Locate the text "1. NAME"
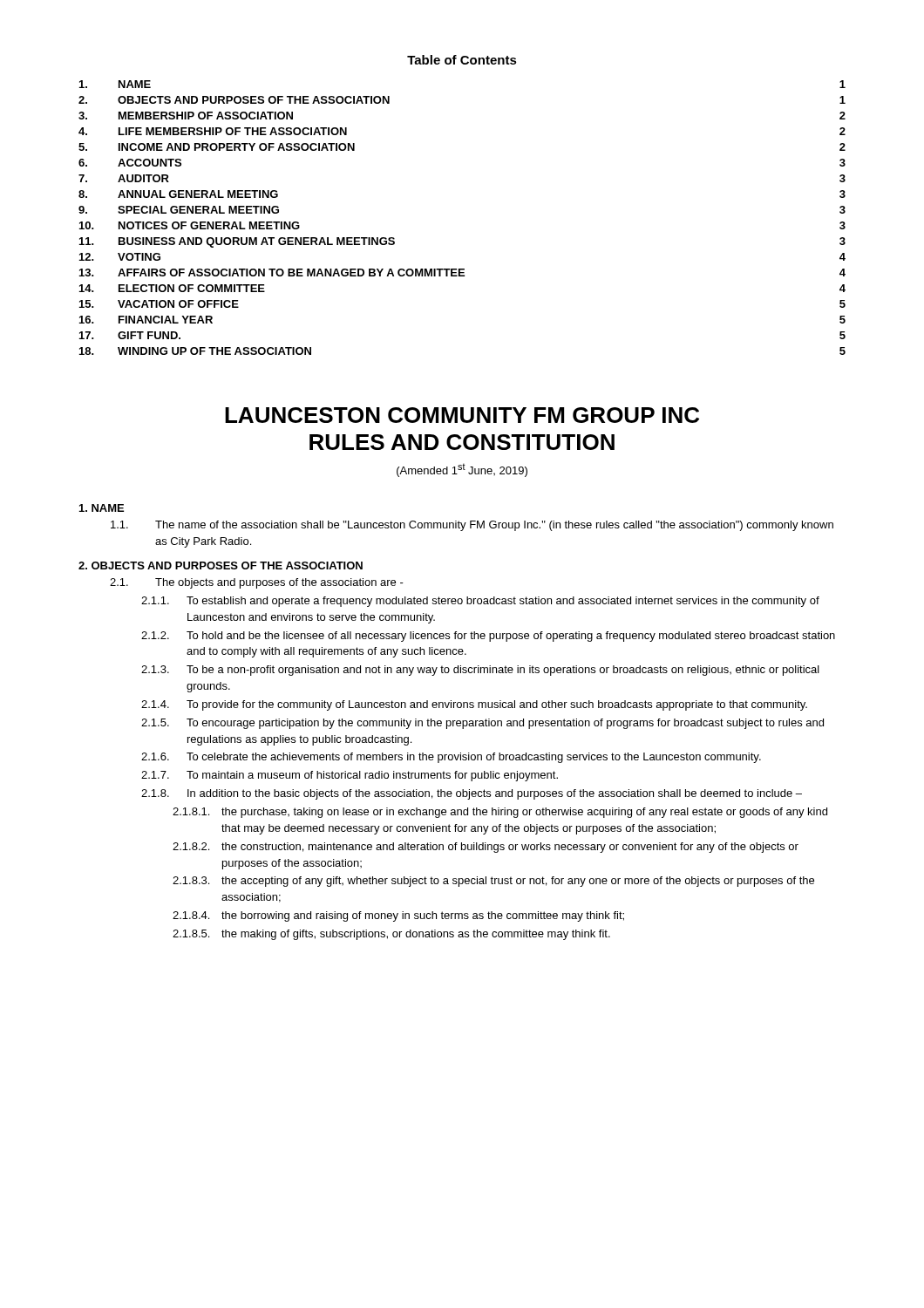 pos(101,508)
